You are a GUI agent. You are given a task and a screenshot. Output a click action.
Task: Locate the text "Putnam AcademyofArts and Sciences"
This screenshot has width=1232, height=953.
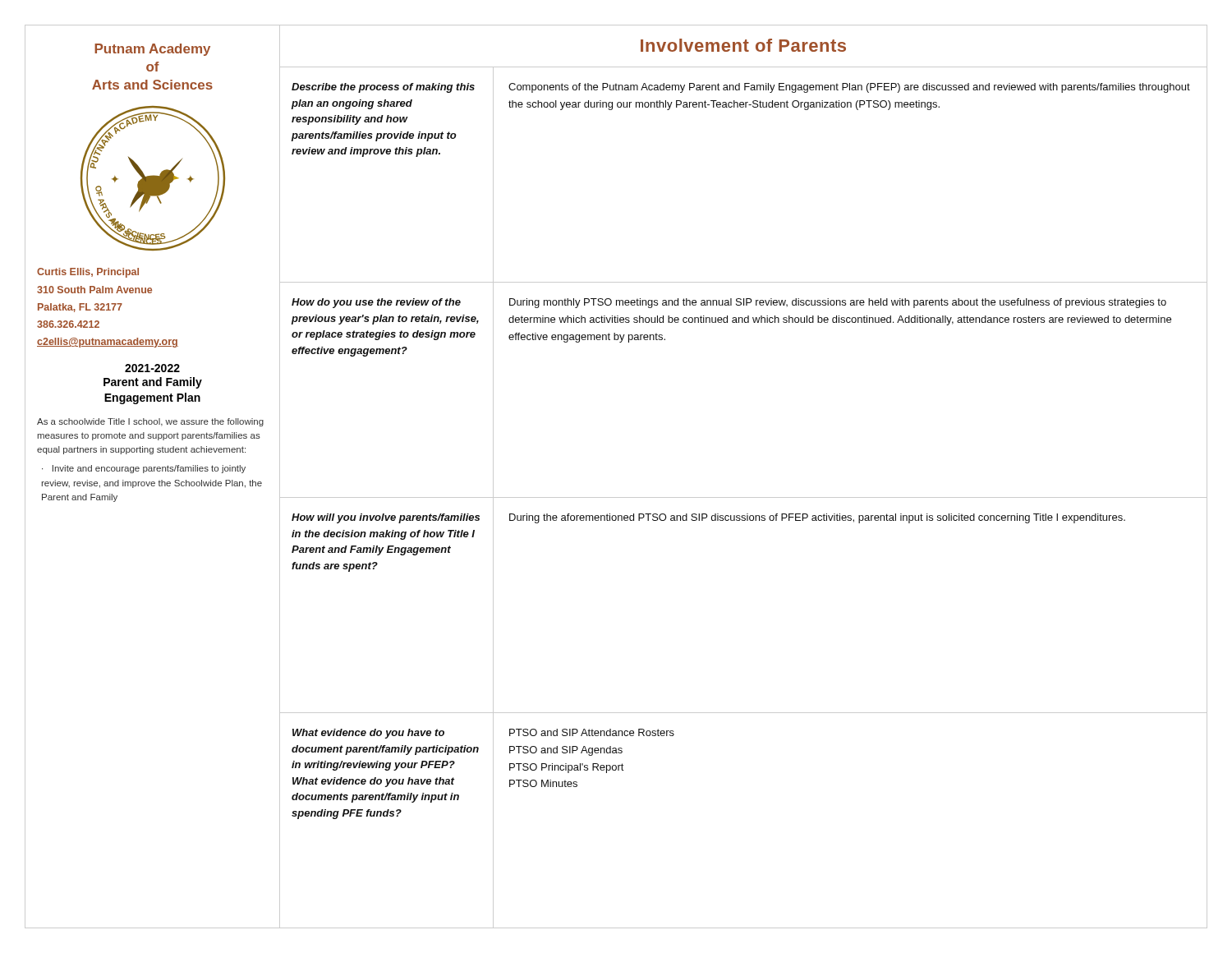(152, 67)
